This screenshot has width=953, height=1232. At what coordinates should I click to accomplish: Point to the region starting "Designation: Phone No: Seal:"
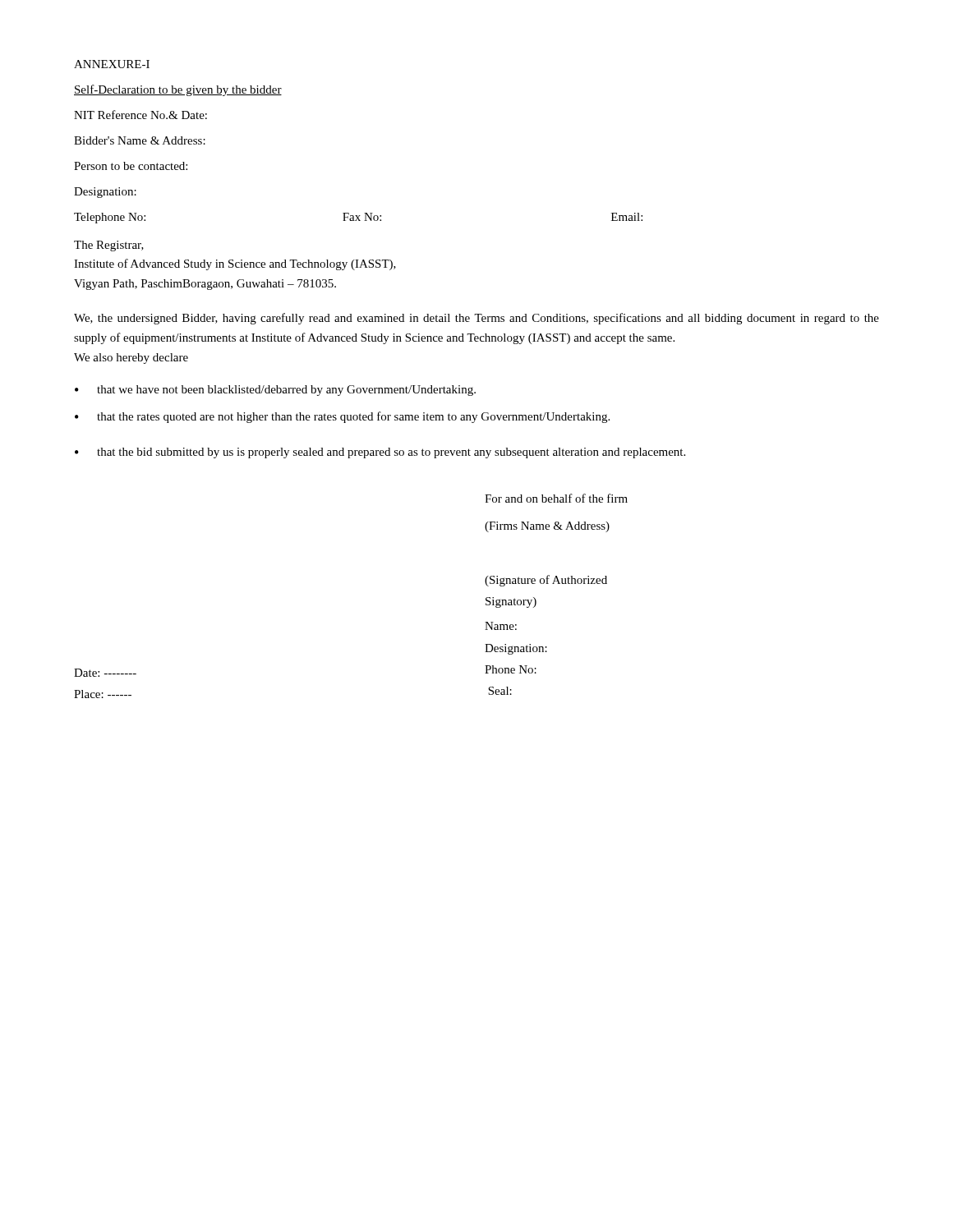click(x=516, y=669)
